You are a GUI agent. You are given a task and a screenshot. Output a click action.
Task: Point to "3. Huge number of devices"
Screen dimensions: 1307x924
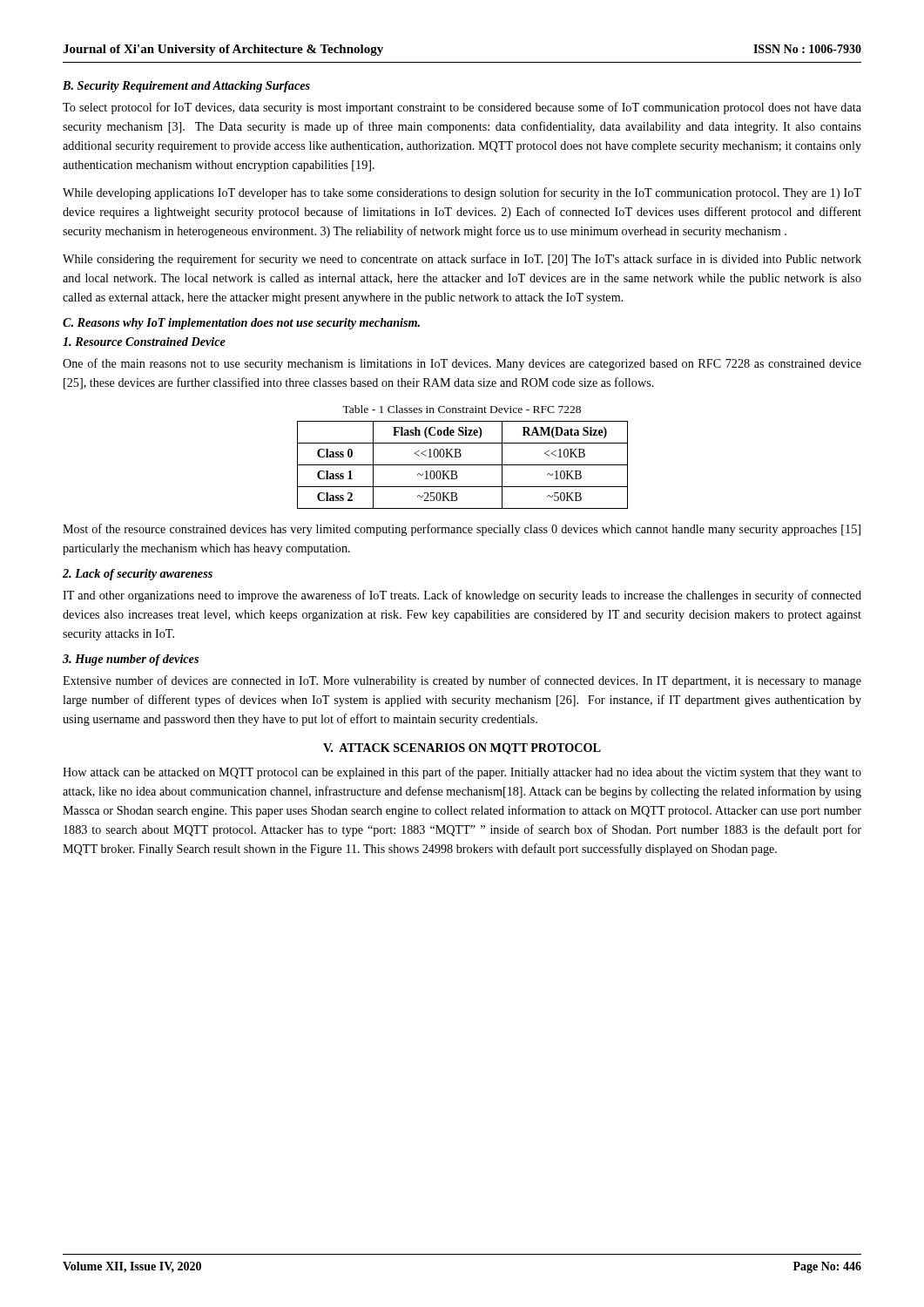(131, 659)
